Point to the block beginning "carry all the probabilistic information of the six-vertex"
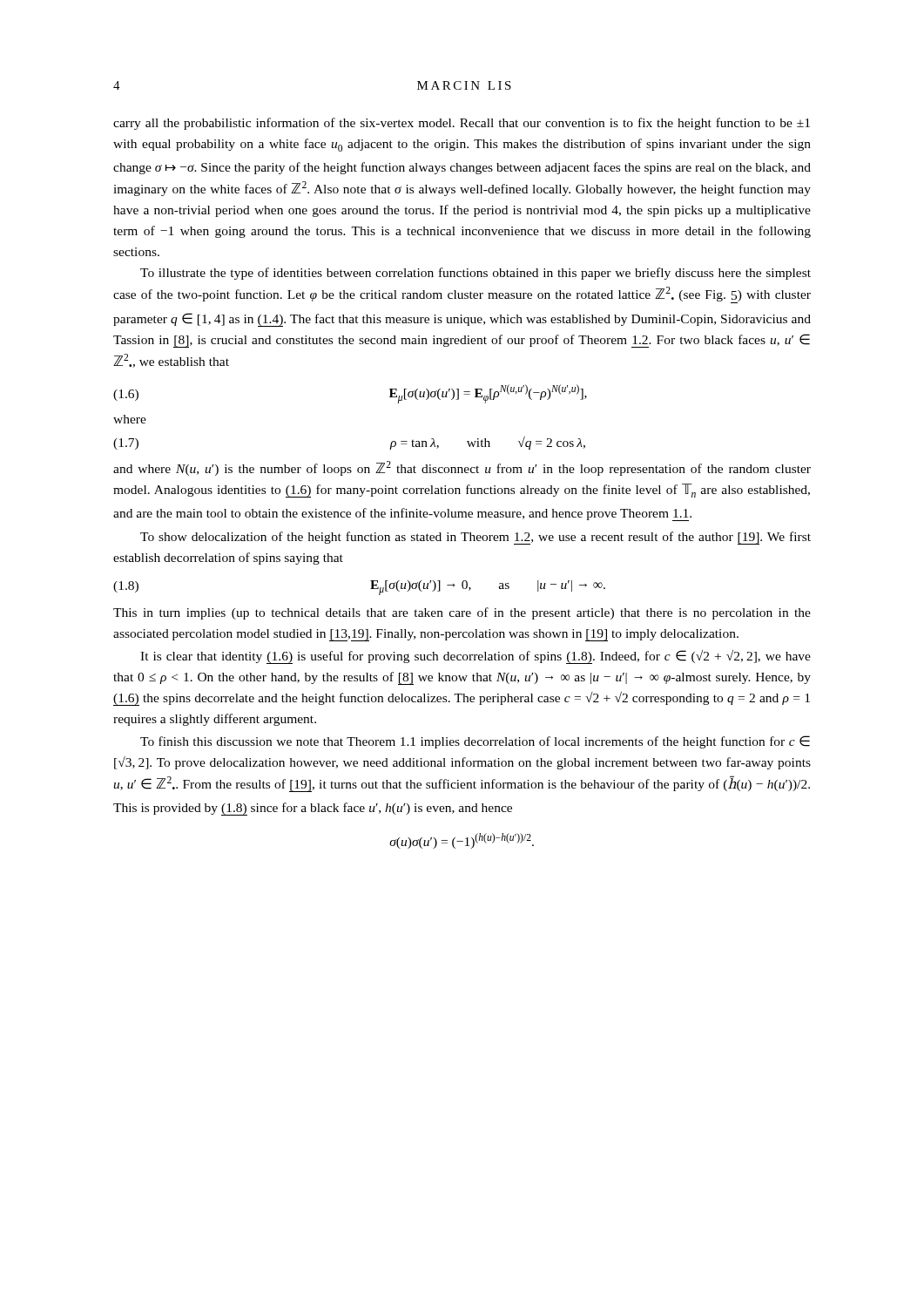Viewport: 924px width, 1307px height. tap(462, 187)
